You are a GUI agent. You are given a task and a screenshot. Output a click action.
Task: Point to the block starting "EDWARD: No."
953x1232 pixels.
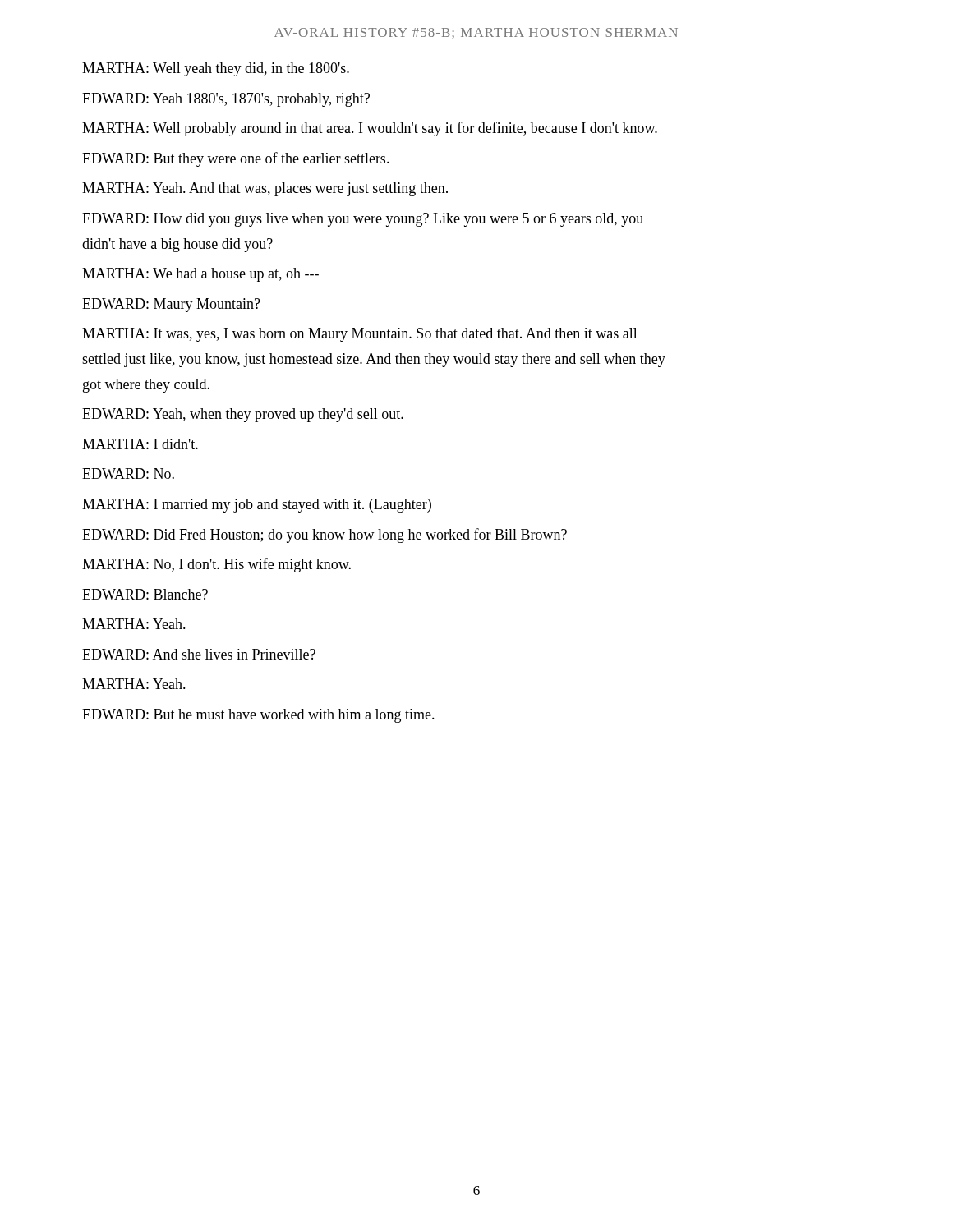tap(129, 474)
